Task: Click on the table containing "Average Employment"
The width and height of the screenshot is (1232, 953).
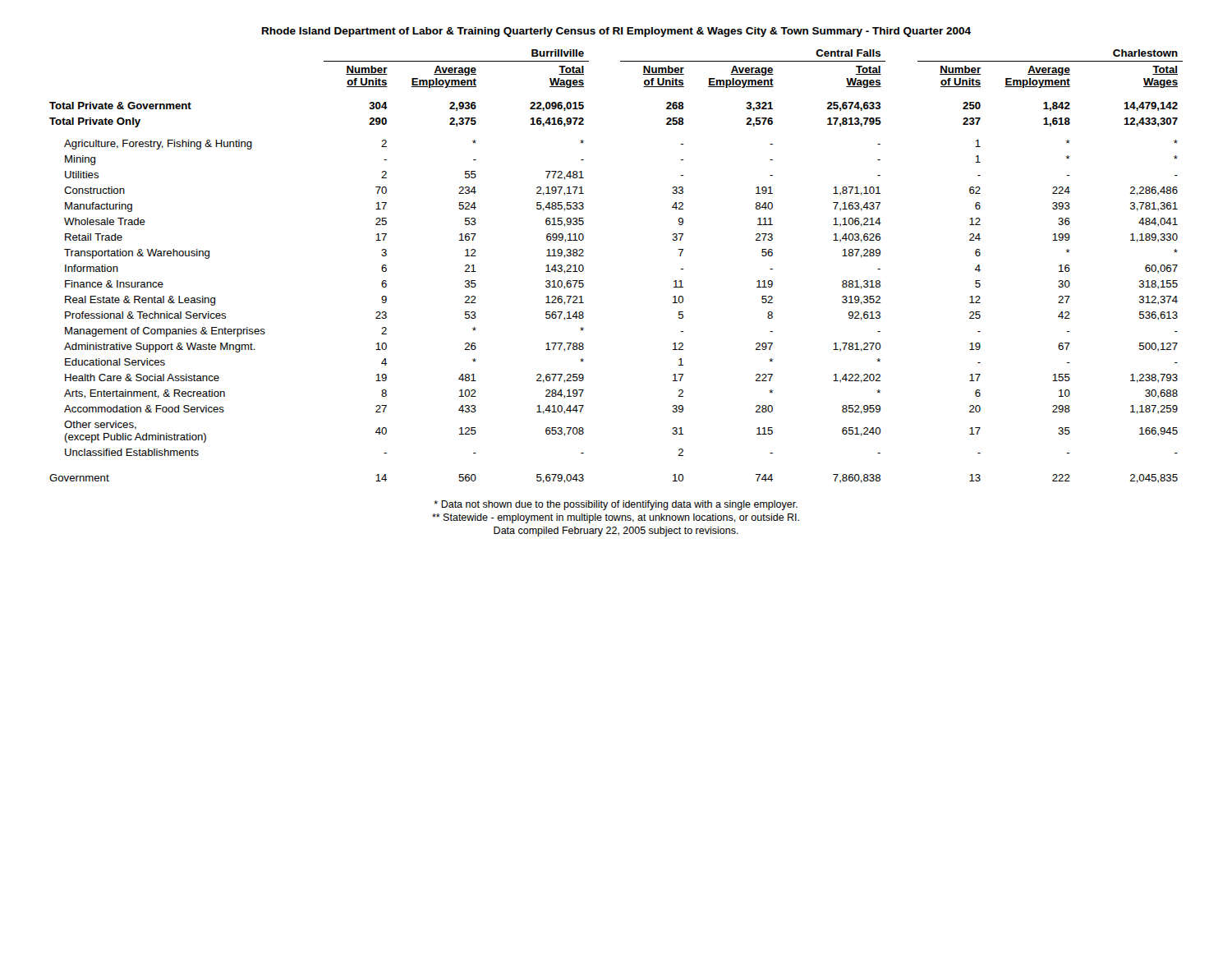Action: 616,265
